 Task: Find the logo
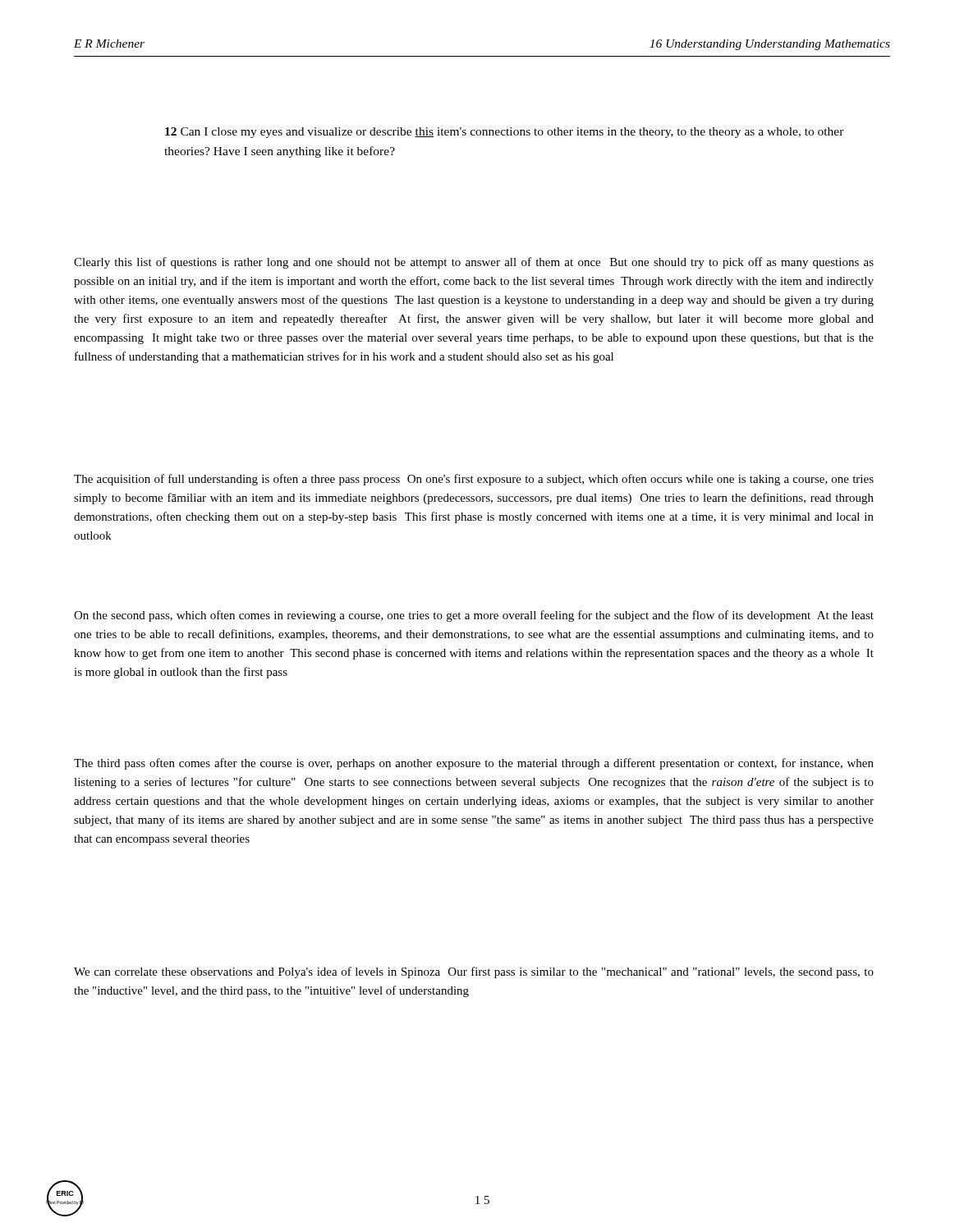[65, 1200]
